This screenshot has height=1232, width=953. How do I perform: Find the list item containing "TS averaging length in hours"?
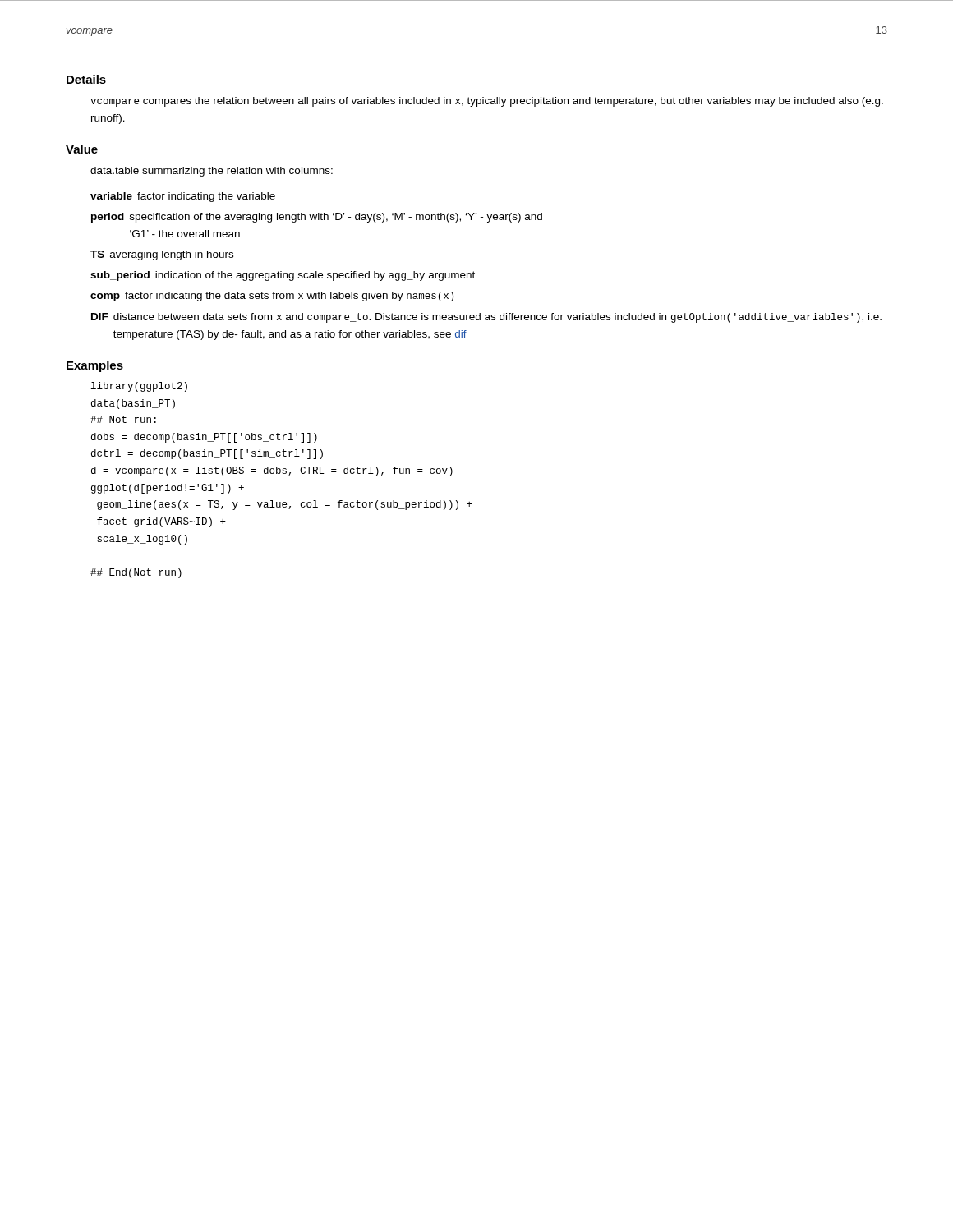click(x=162, y=255)
